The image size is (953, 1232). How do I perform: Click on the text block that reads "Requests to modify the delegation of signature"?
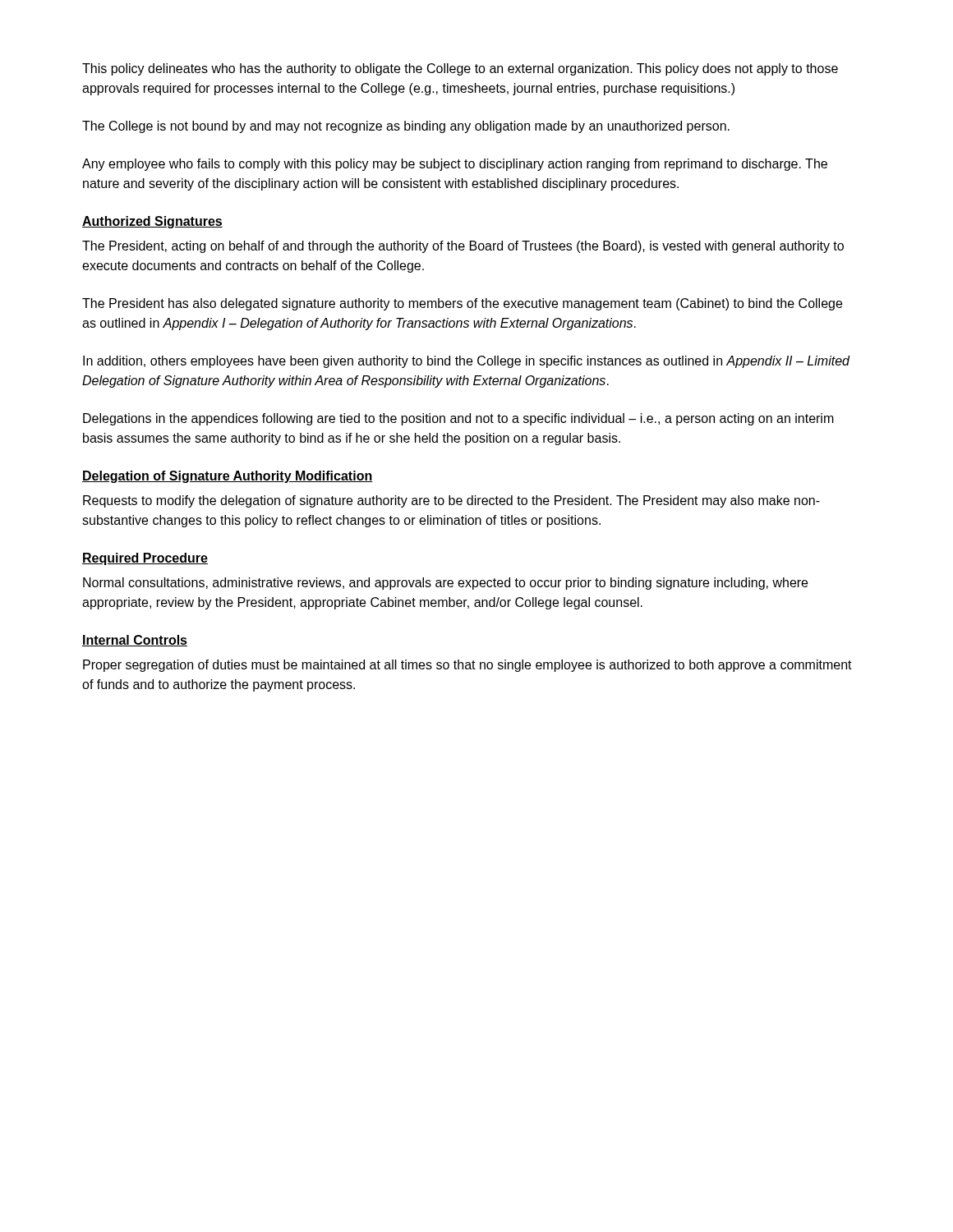pos(468,511)
